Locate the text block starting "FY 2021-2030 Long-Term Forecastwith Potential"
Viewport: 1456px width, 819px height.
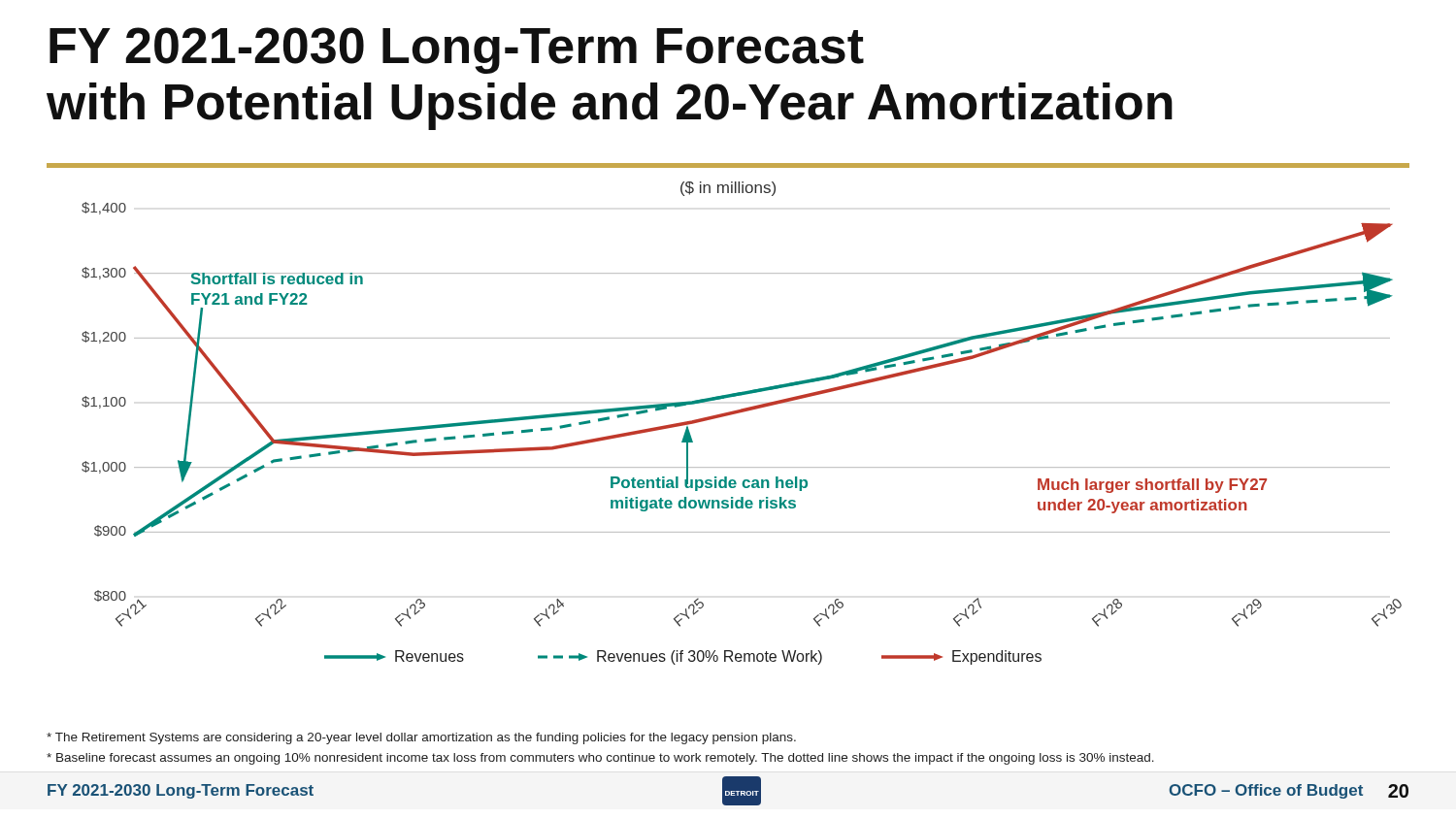(x=611, y=74)
